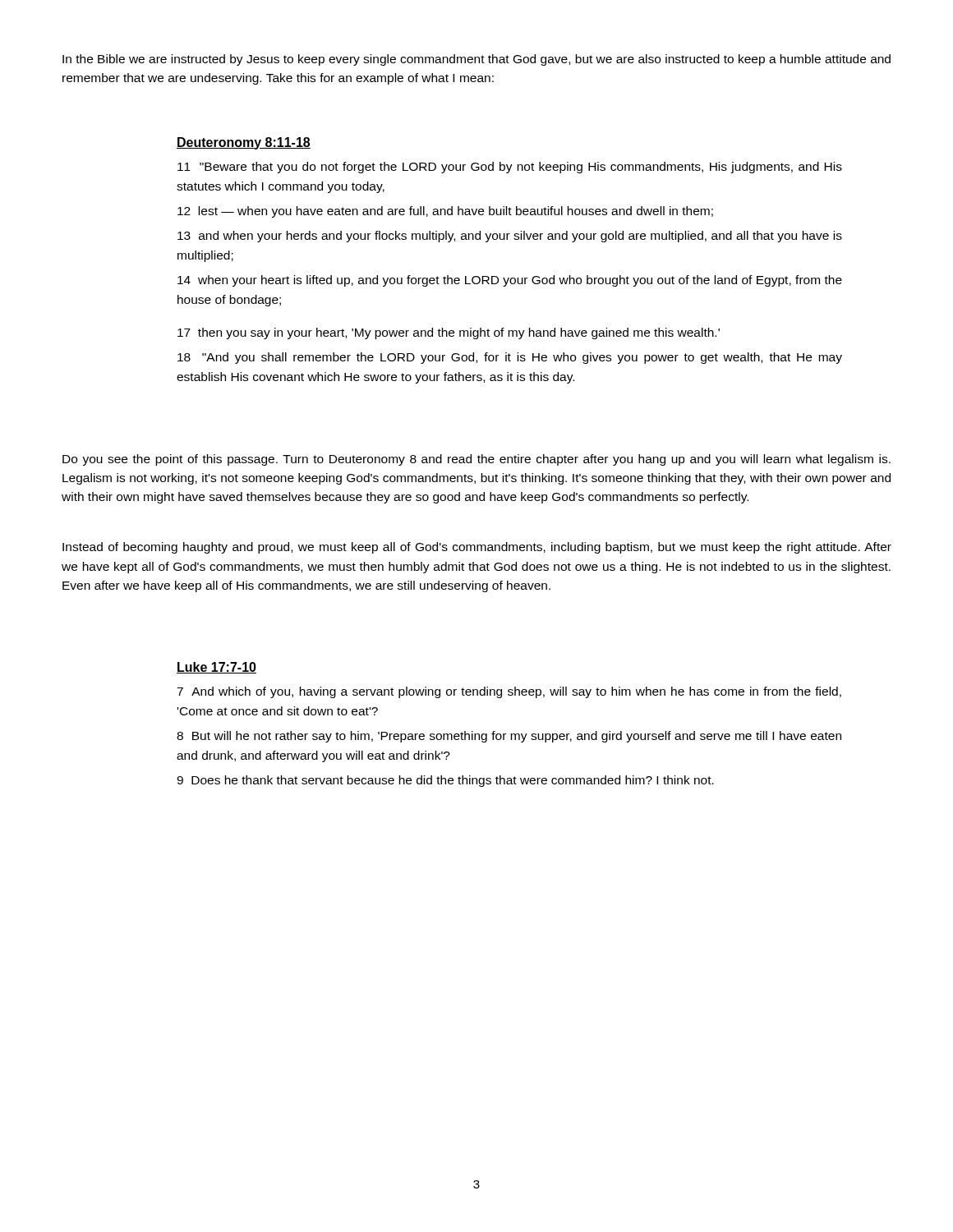Viewport: 953px width, 1232px height.
Task: Locate the block starting "Luke 17:7-10"
Action: coord(216,667)
